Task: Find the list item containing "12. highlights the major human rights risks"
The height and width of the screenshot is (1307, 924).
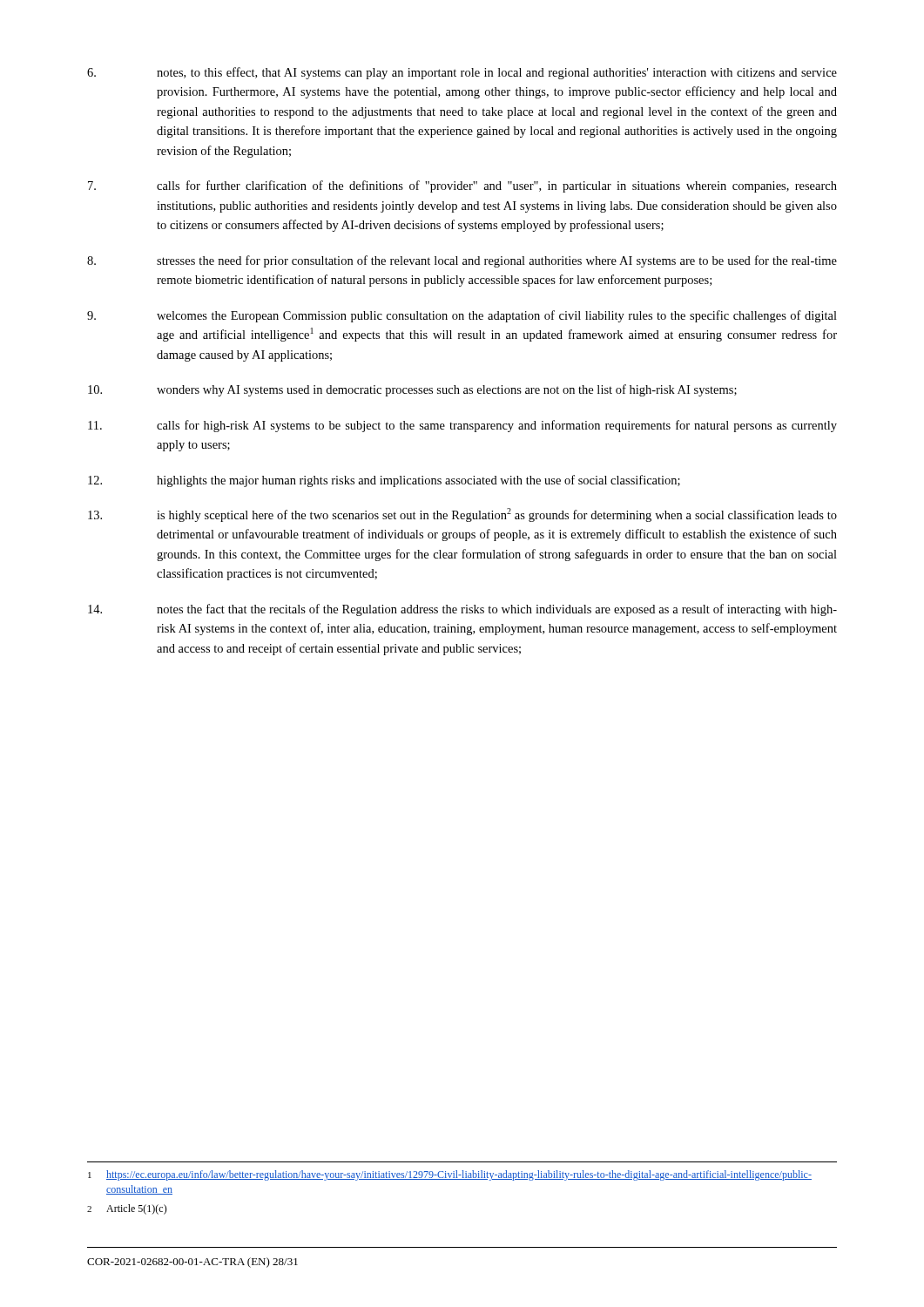Action: point(462,480)
